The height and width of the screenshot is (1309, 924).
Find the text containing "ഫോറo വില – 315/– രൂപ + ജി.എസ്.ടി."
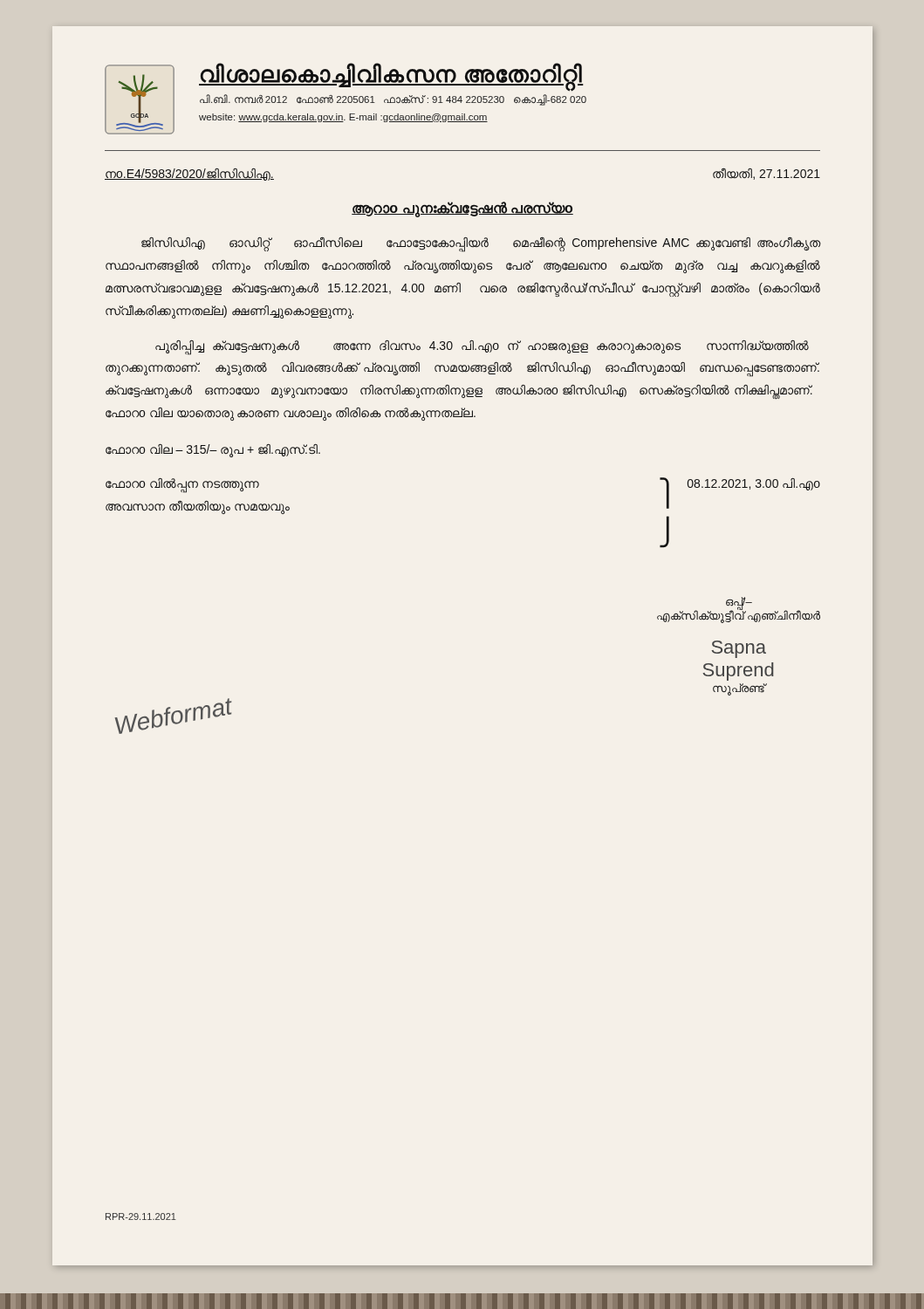[213, 450]
